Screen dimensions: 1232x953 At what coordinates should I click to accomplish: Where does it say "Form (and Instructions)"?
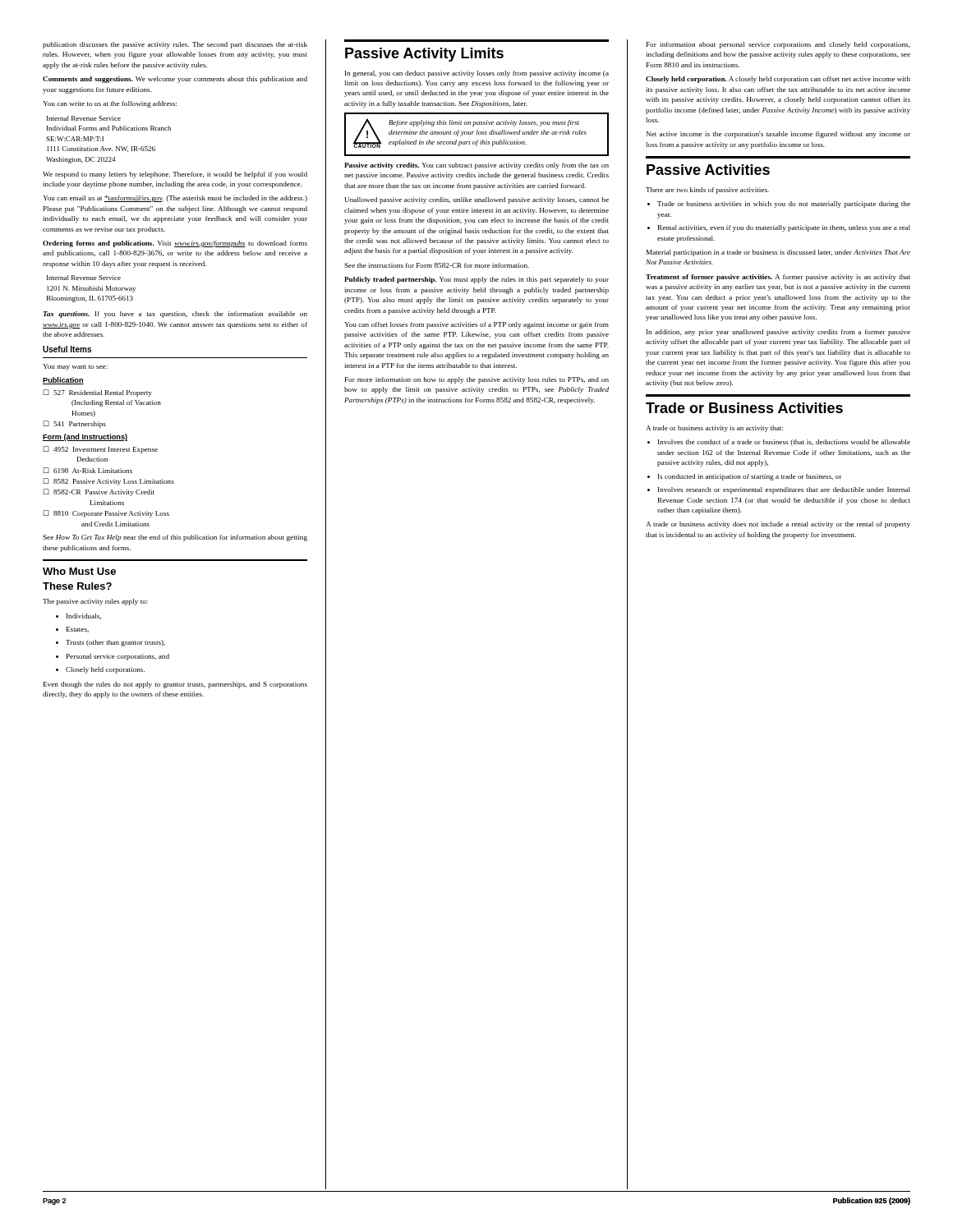(x=85, y=437)
